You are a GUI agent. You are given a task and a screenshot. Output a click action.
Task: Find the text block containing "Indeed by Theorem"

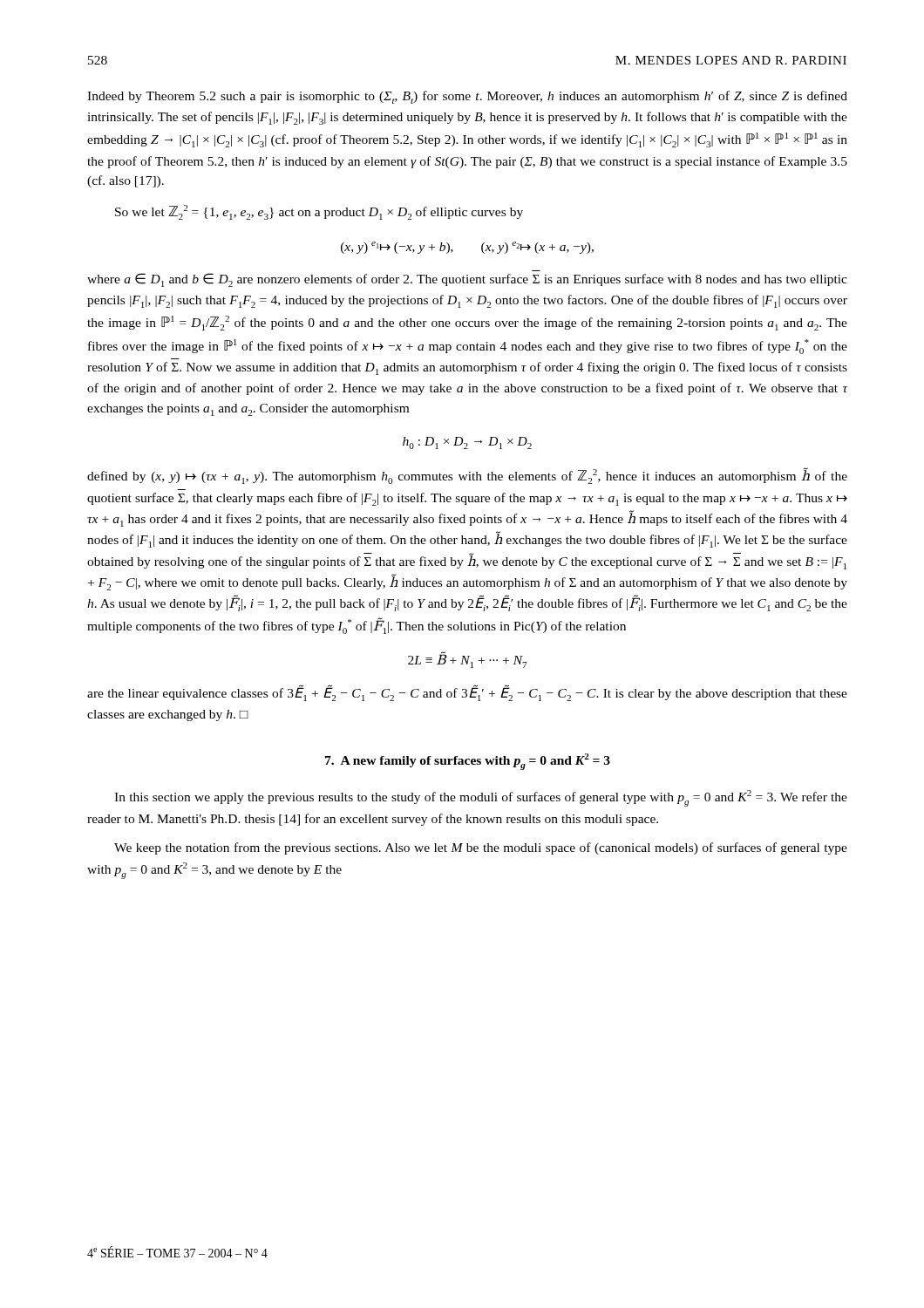pyautogui.click(x=467, y=155)
